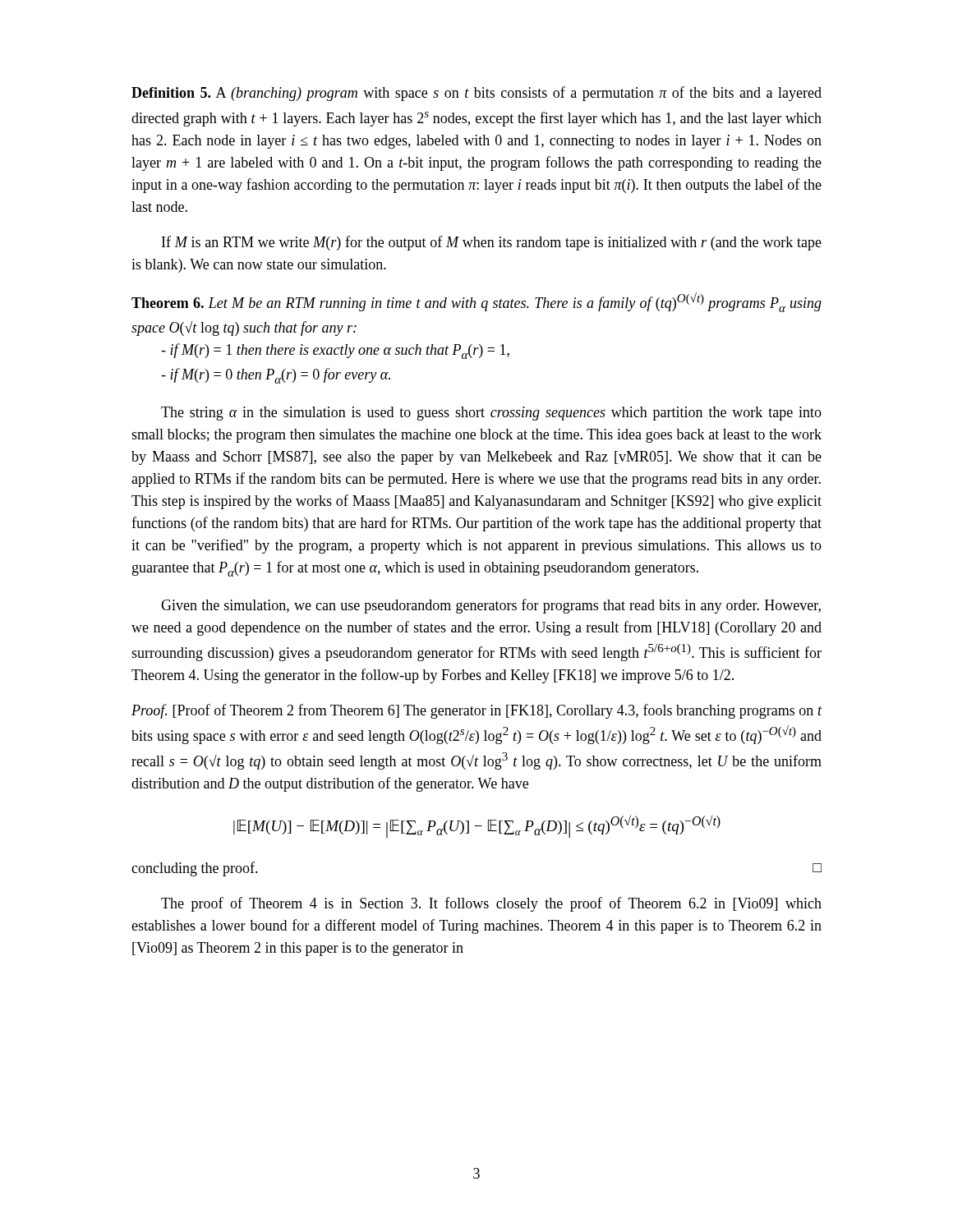Navigate to the text starting "Given the simulation, we can use"
The image size is (953, 1232).
click(476, 641)
